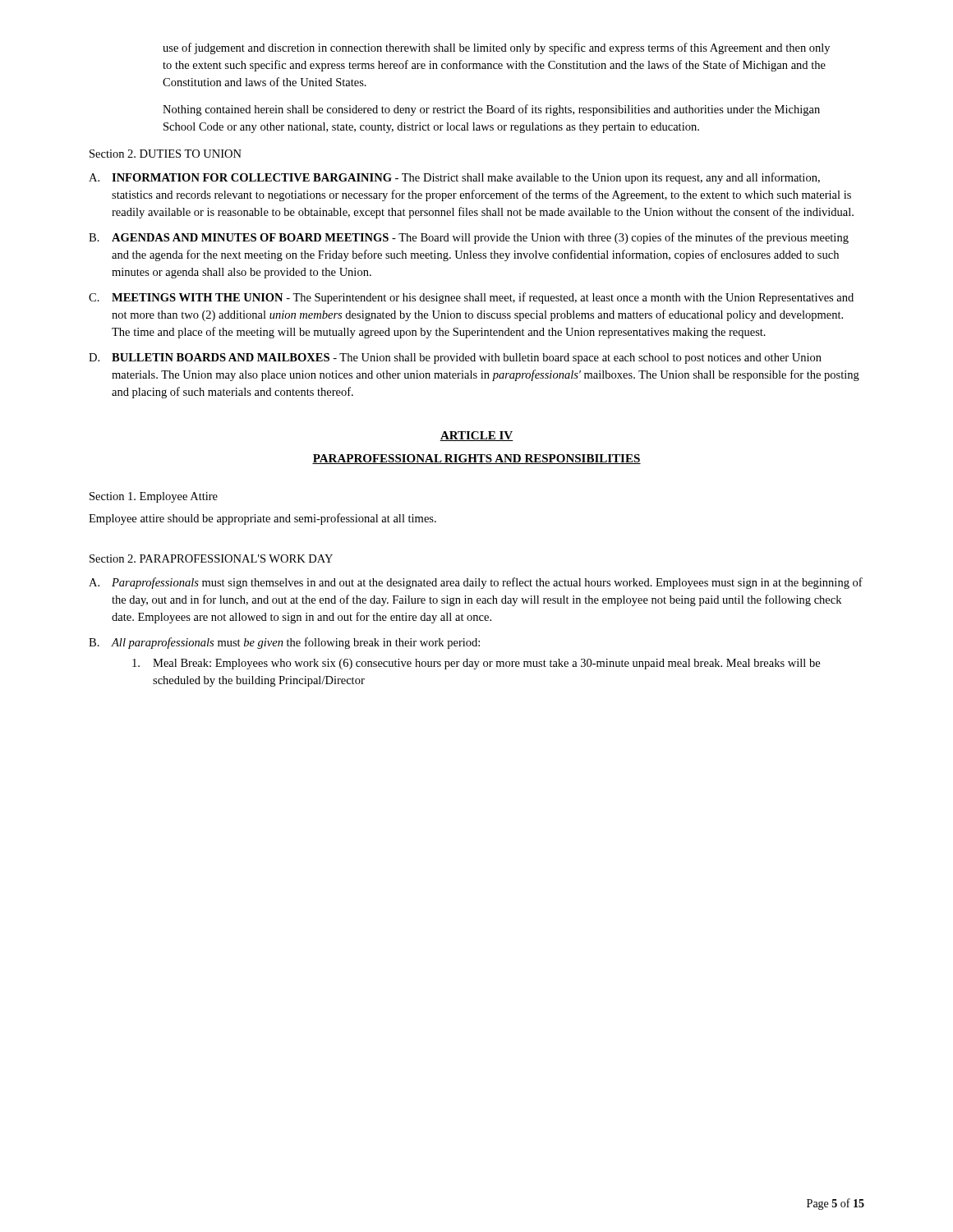
Task: Click on the element starting "Section 2. PARAPROFESSIONAL'S WORK DAY"
Action: click(211, 558)
